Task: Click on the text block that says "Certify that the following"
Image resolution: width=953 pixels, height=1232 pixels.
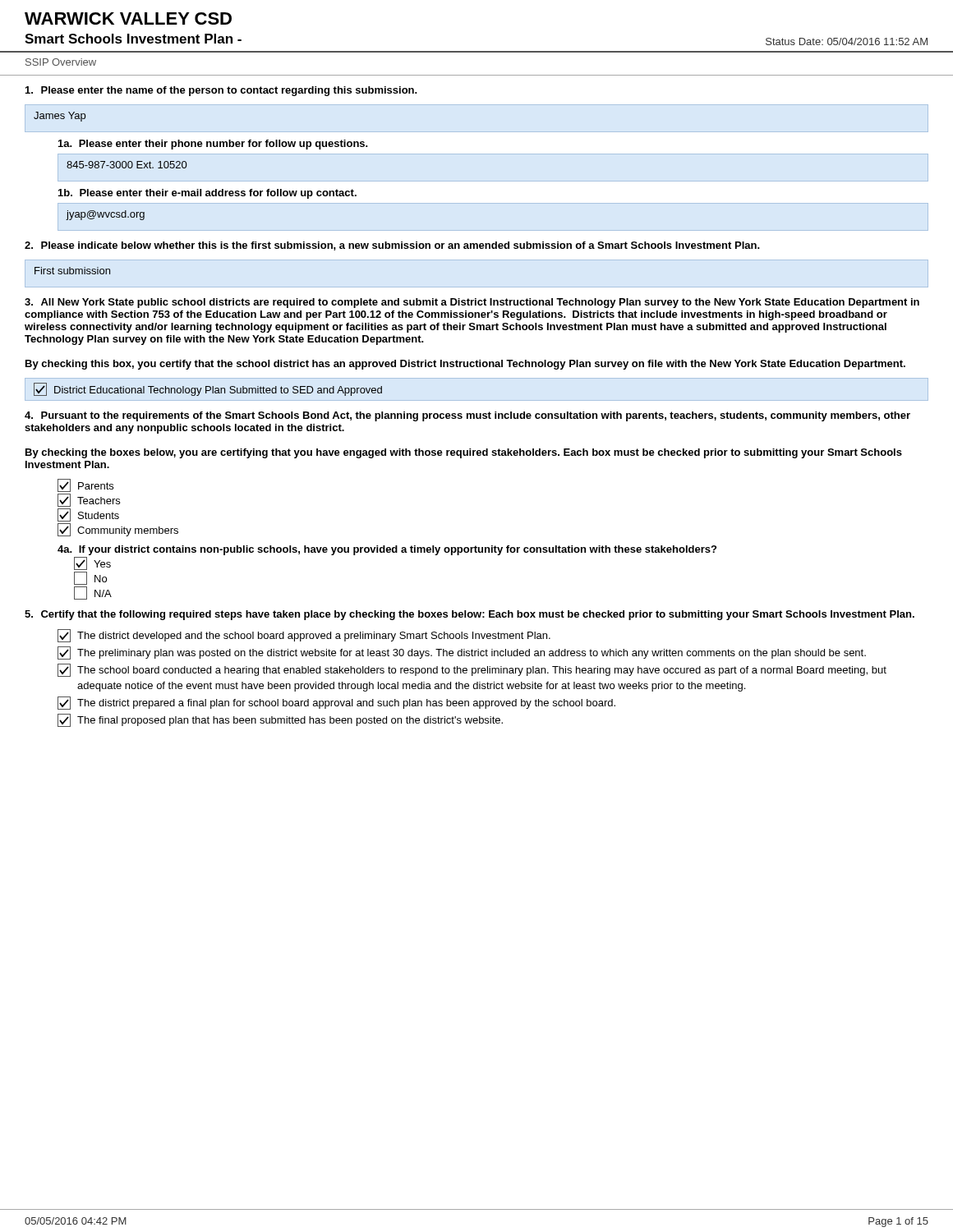Action: tap(470, 614)
